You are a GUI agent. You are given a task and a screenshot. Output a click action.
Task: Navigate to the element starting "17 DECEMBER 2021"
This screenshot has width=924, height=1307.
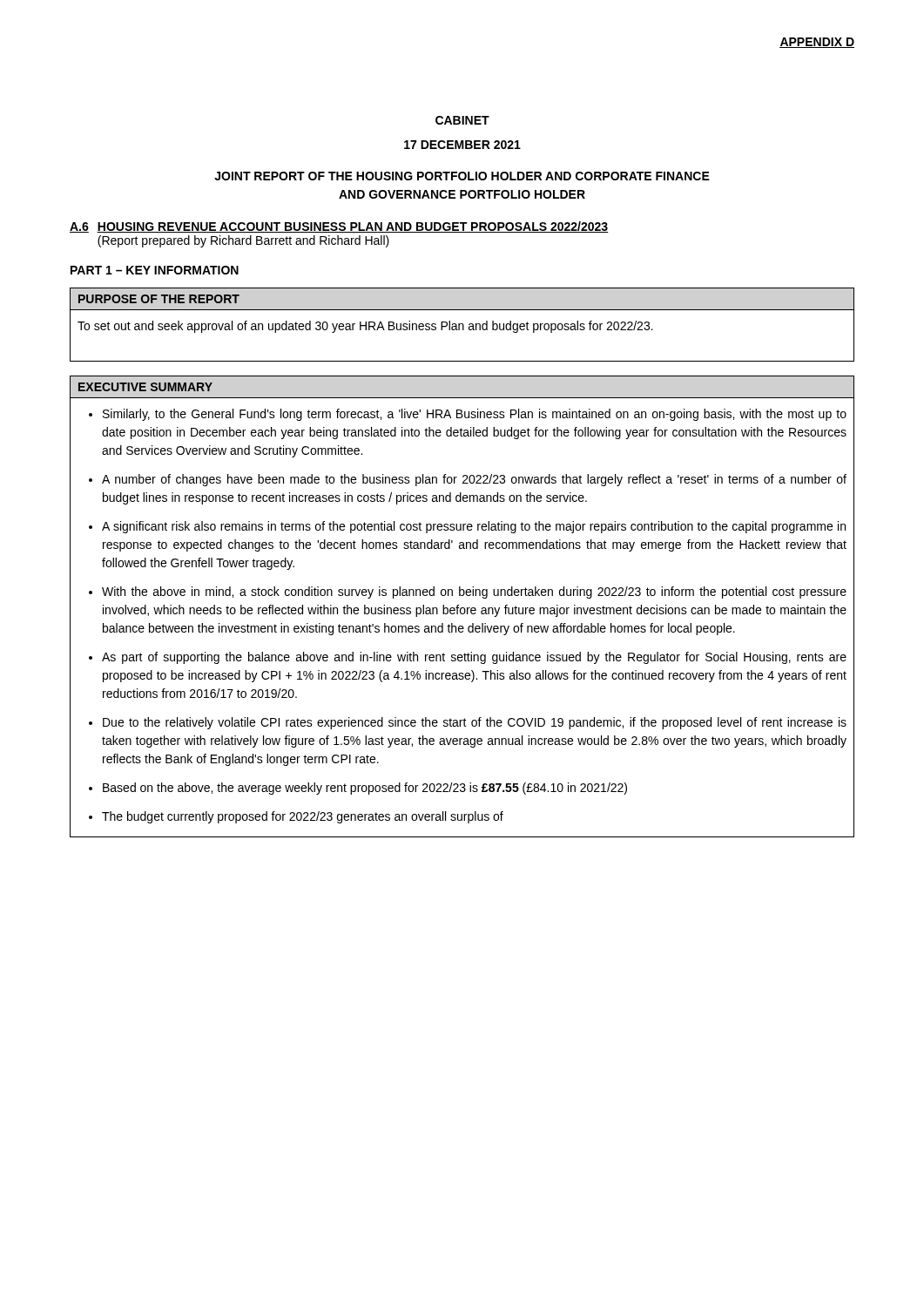pyautogui.click(x=462, y=145)
